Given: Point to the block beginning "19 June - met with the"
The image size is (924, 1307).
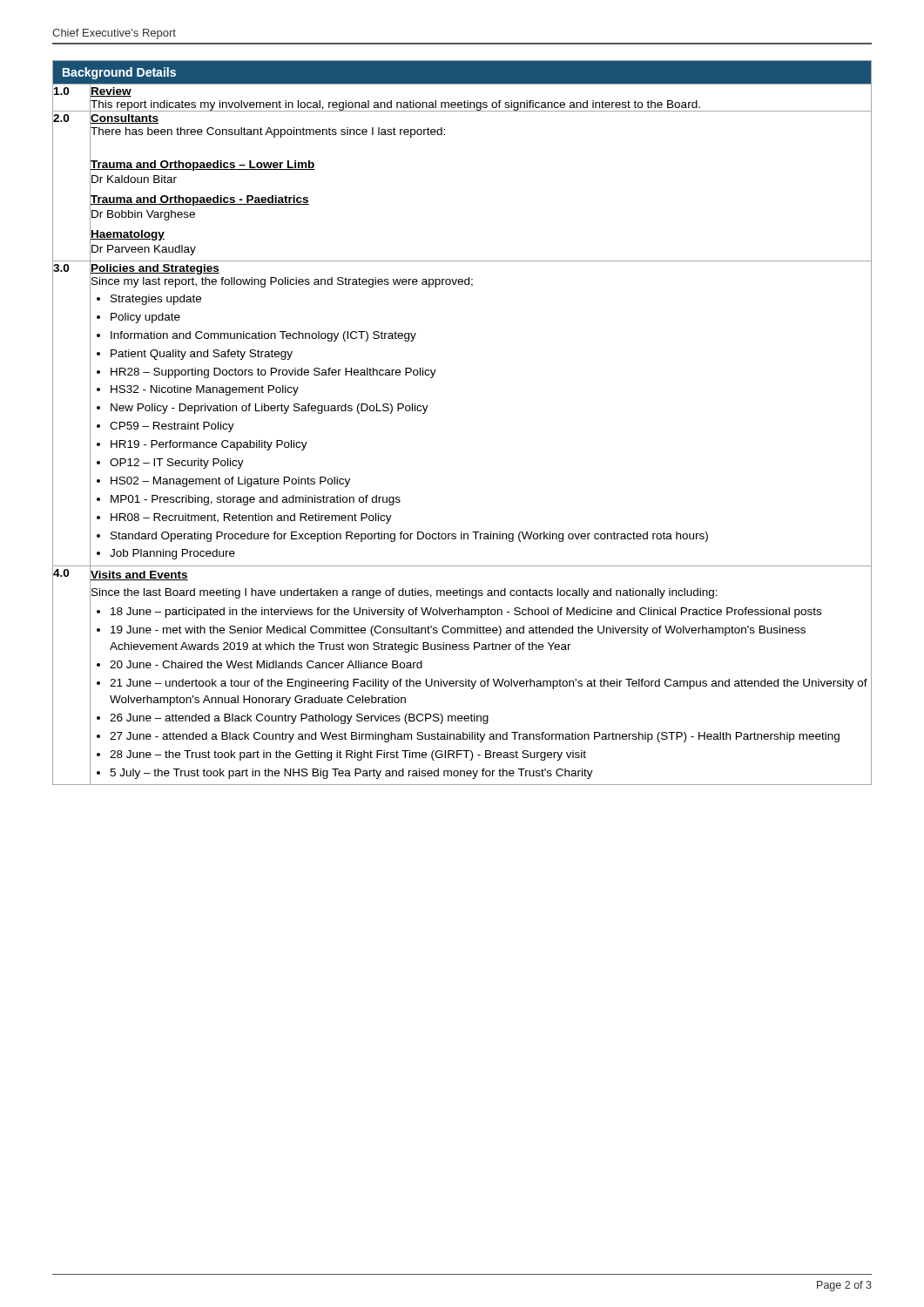Looking at the screenshot, I should coord(458,638).
